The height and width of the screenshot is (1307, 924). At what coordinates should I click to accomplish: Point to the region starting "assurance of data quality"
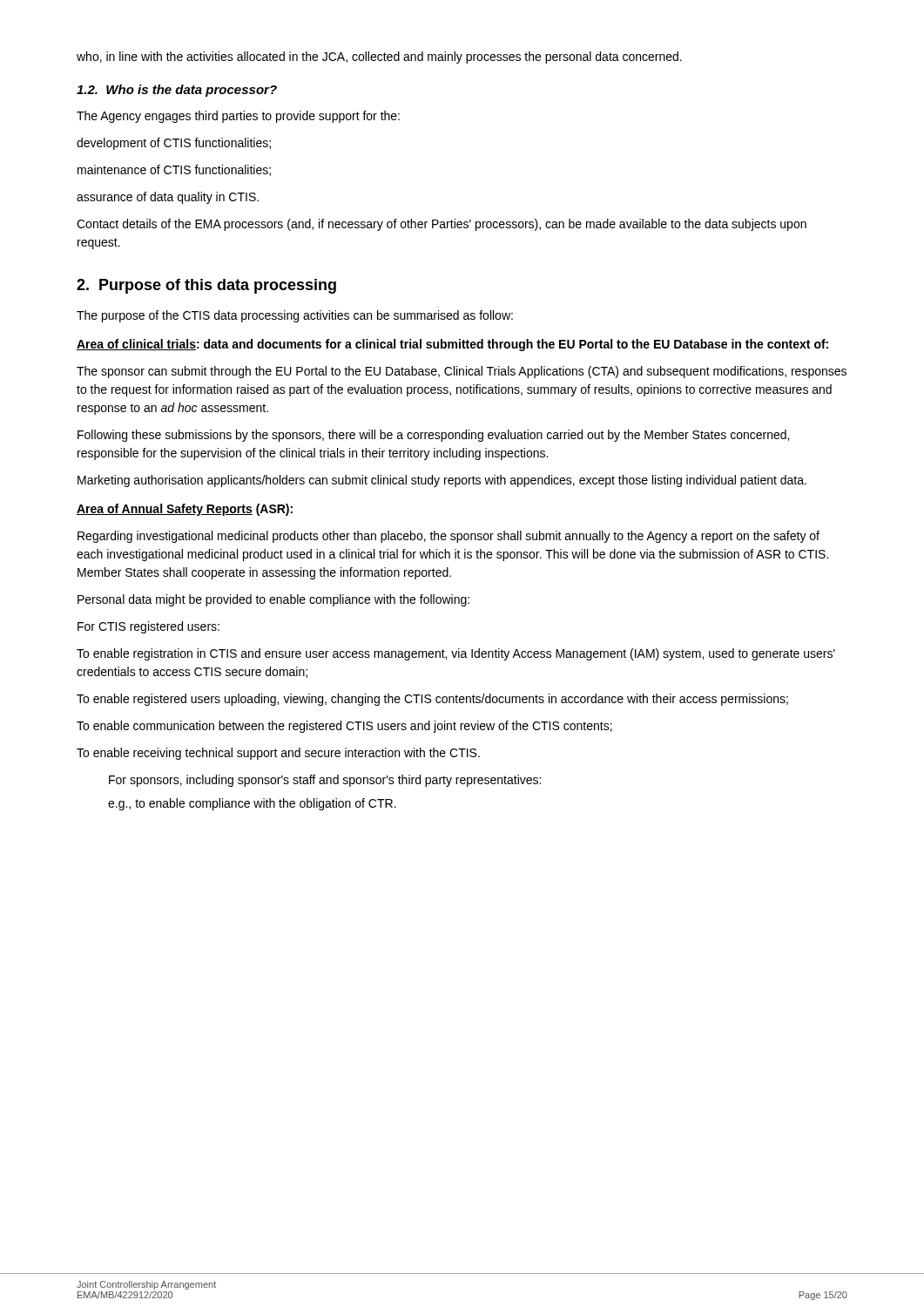[168, 197]
